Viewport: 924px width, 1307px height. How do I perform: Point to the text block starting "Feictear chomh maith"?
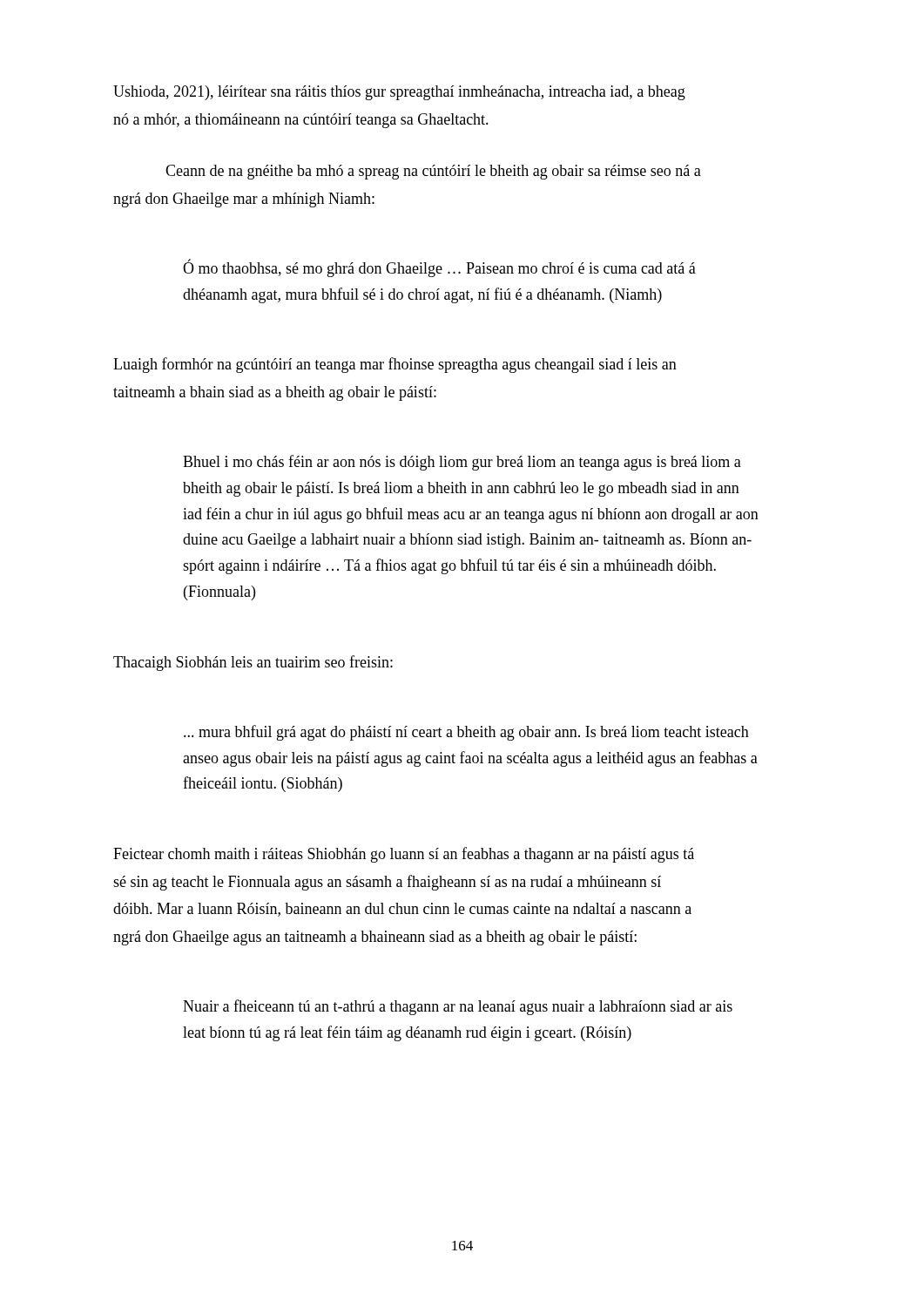tap(404, 854)
